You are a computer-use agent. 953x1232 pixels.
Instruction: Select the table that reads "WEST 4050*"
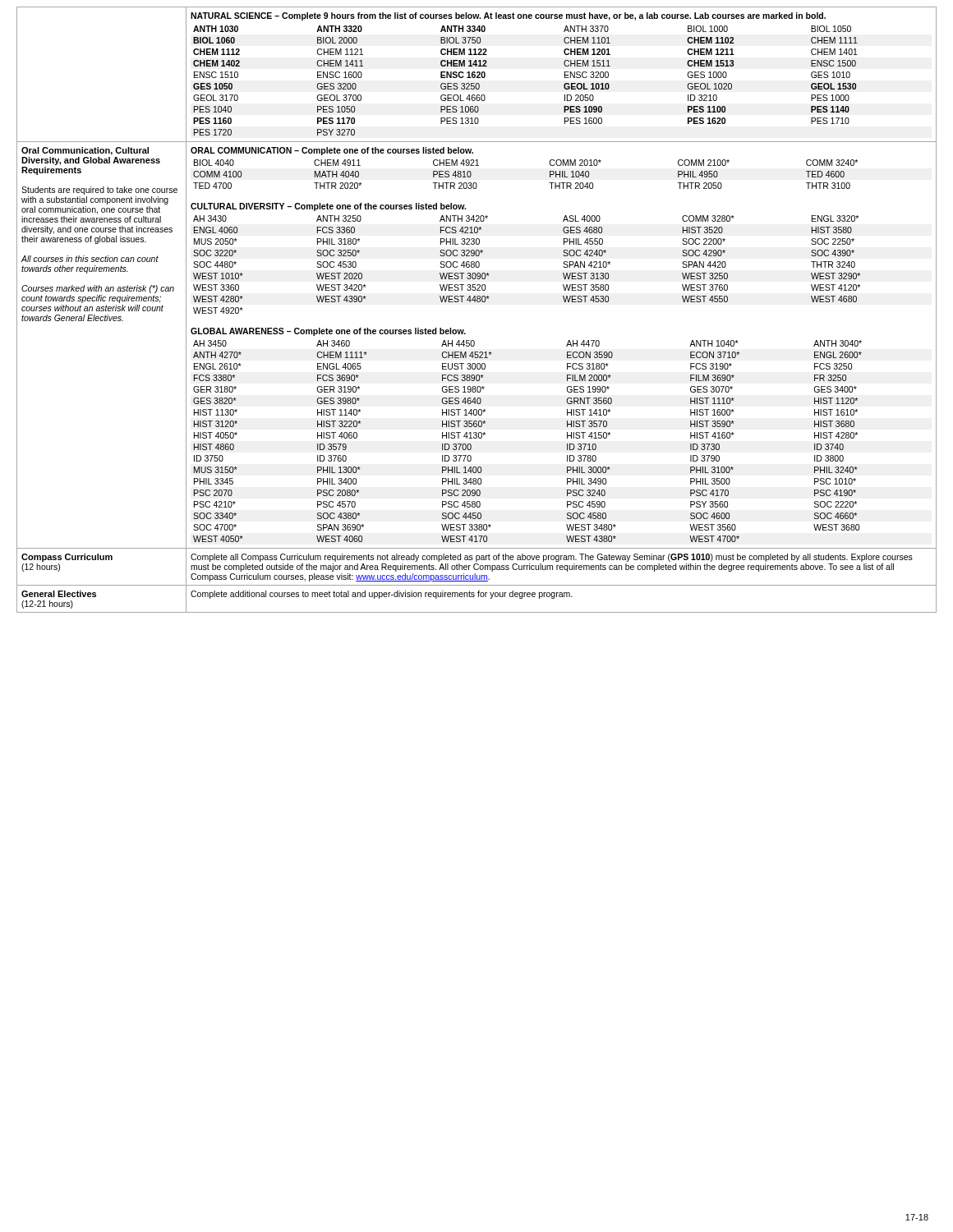(x=561, y=441)
